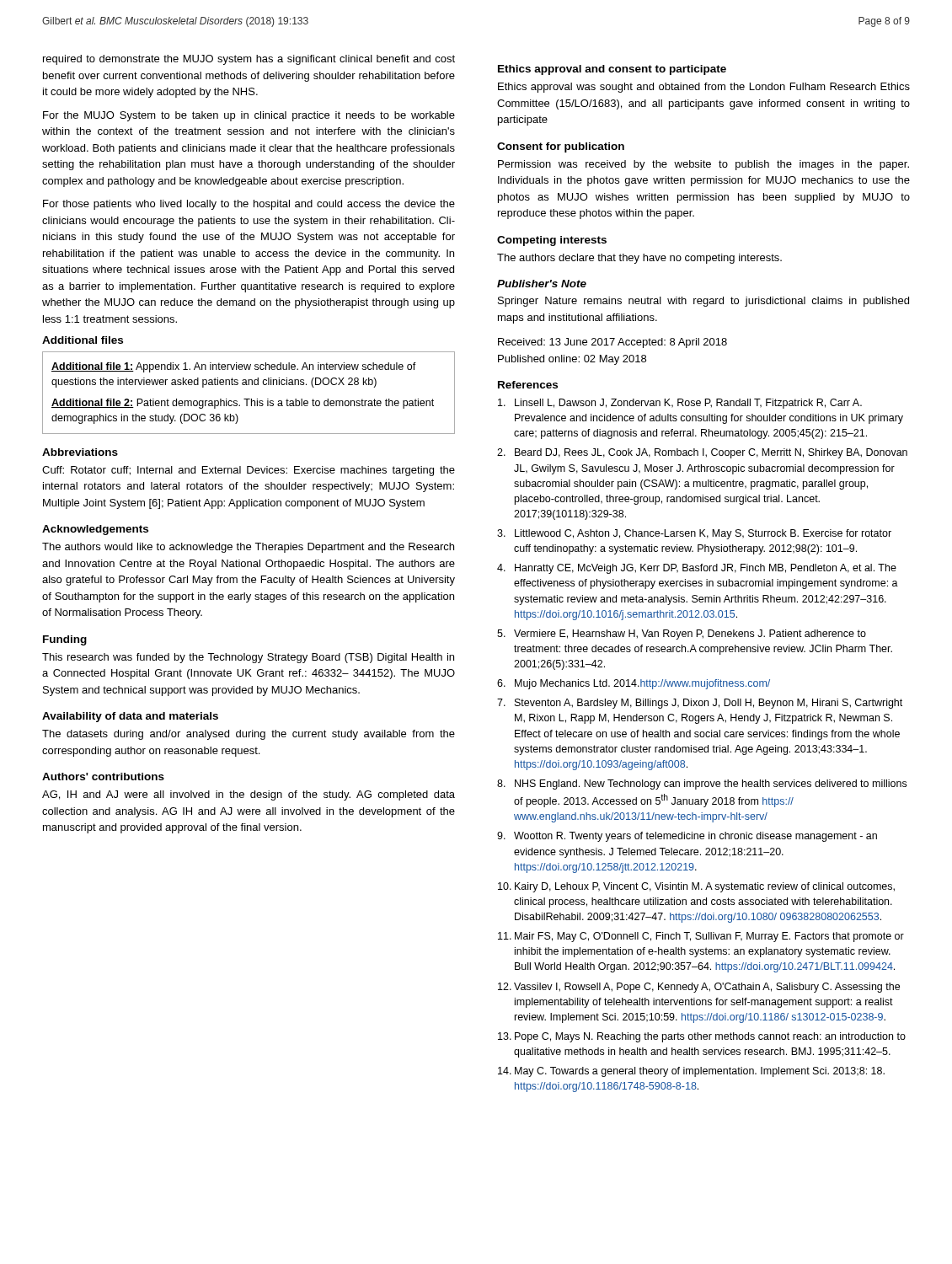Click on the list item containing "7. Steventon A, Bardsley M, Billings J,"
952x1264 pixels.
pos(703,734)
